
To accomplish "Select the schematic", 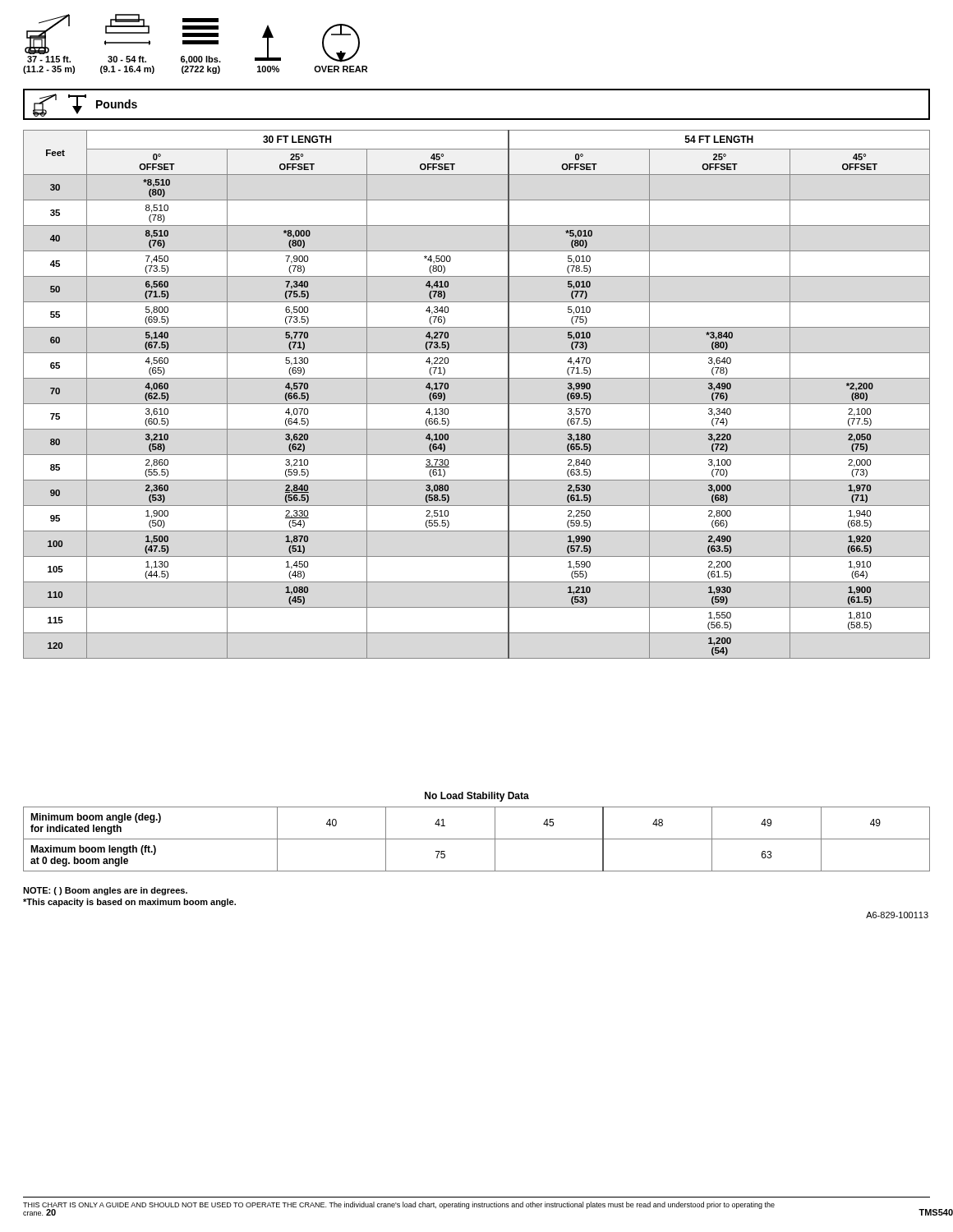I will 195,43.
